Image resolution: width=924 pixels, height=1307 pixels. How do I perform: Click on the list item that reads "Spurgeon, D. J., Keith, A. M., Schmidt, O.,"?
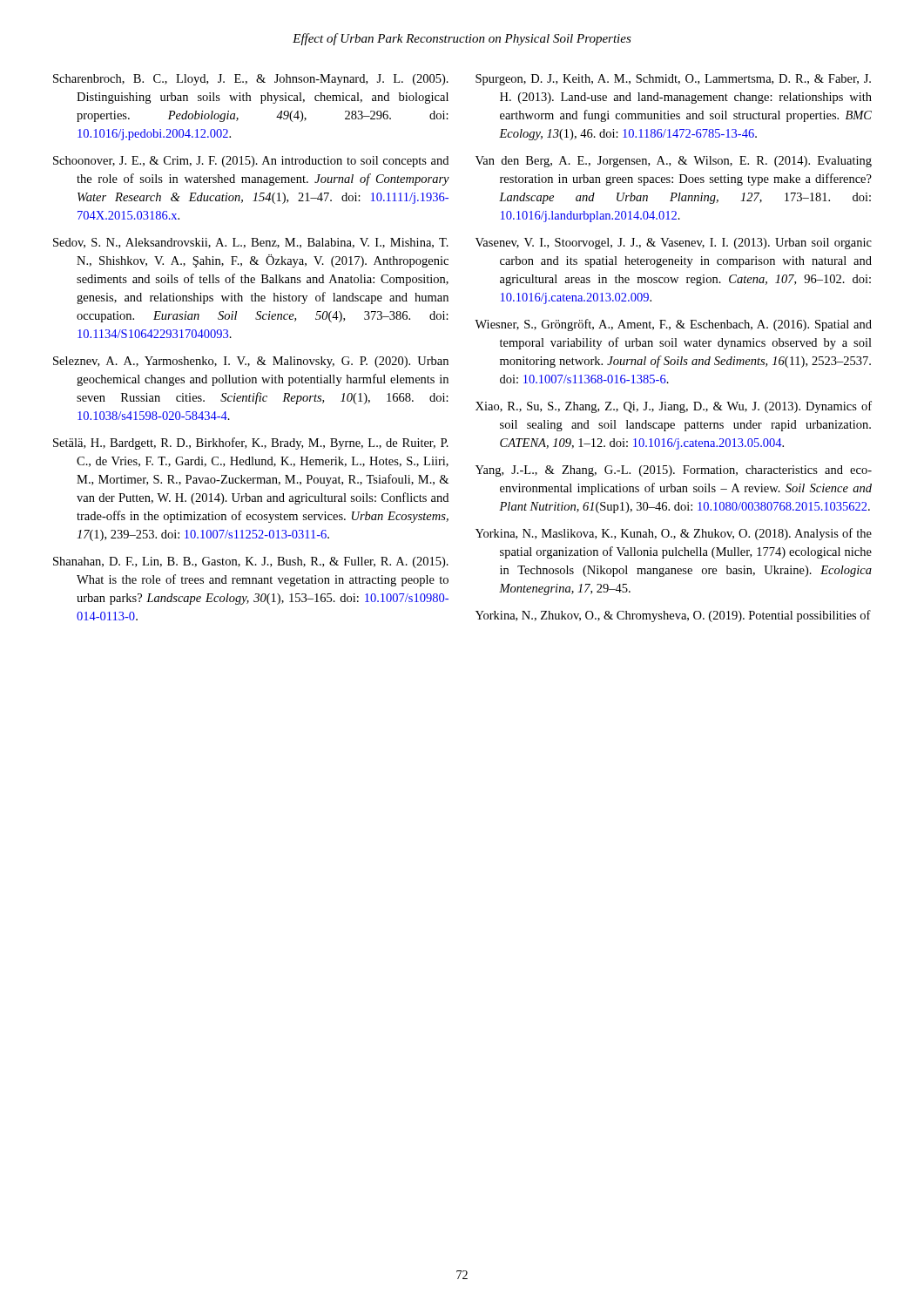click(673, 106)
